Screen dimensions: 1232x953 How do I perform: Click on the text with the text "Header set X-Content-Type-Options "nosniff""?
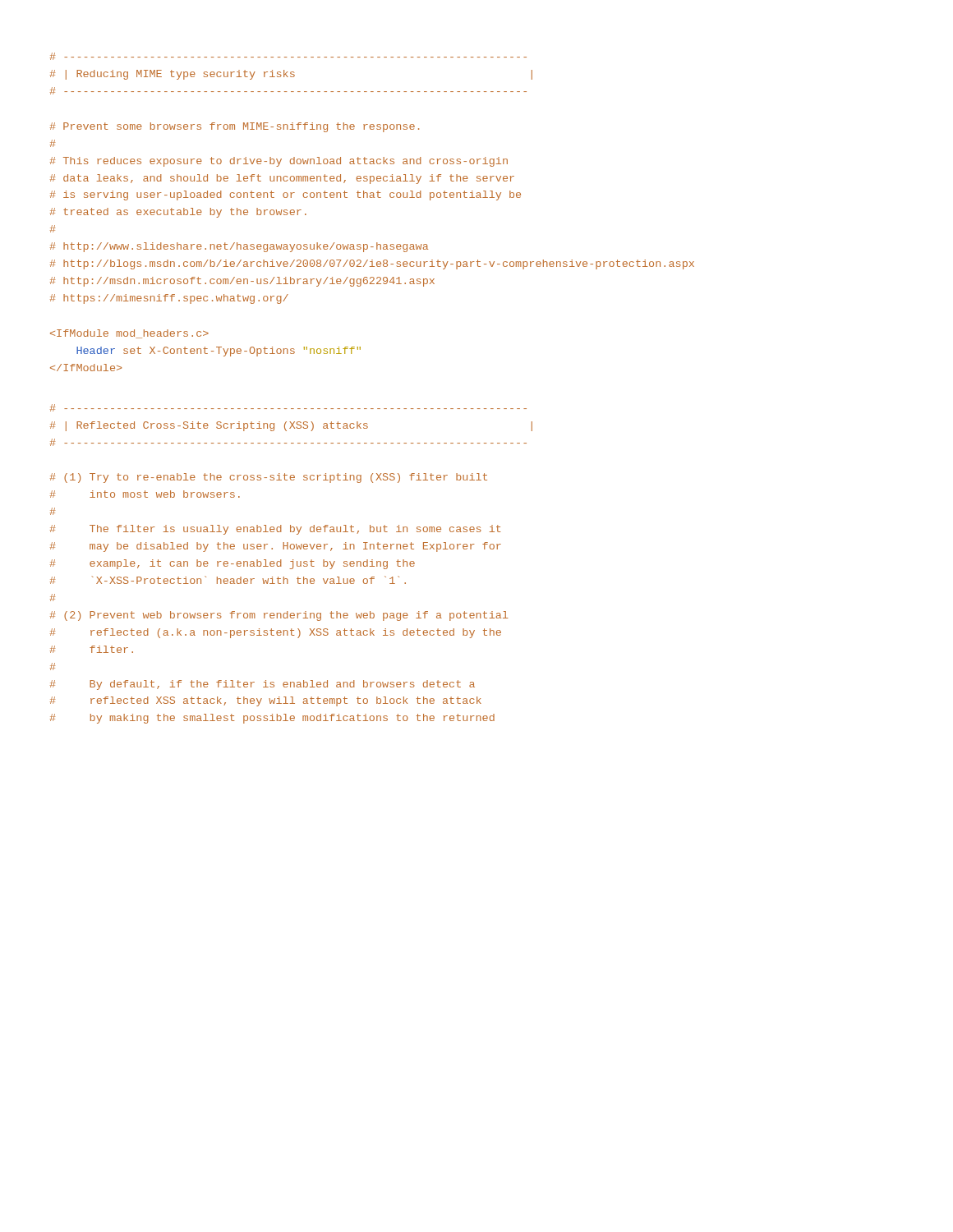[x=206, y=351]
